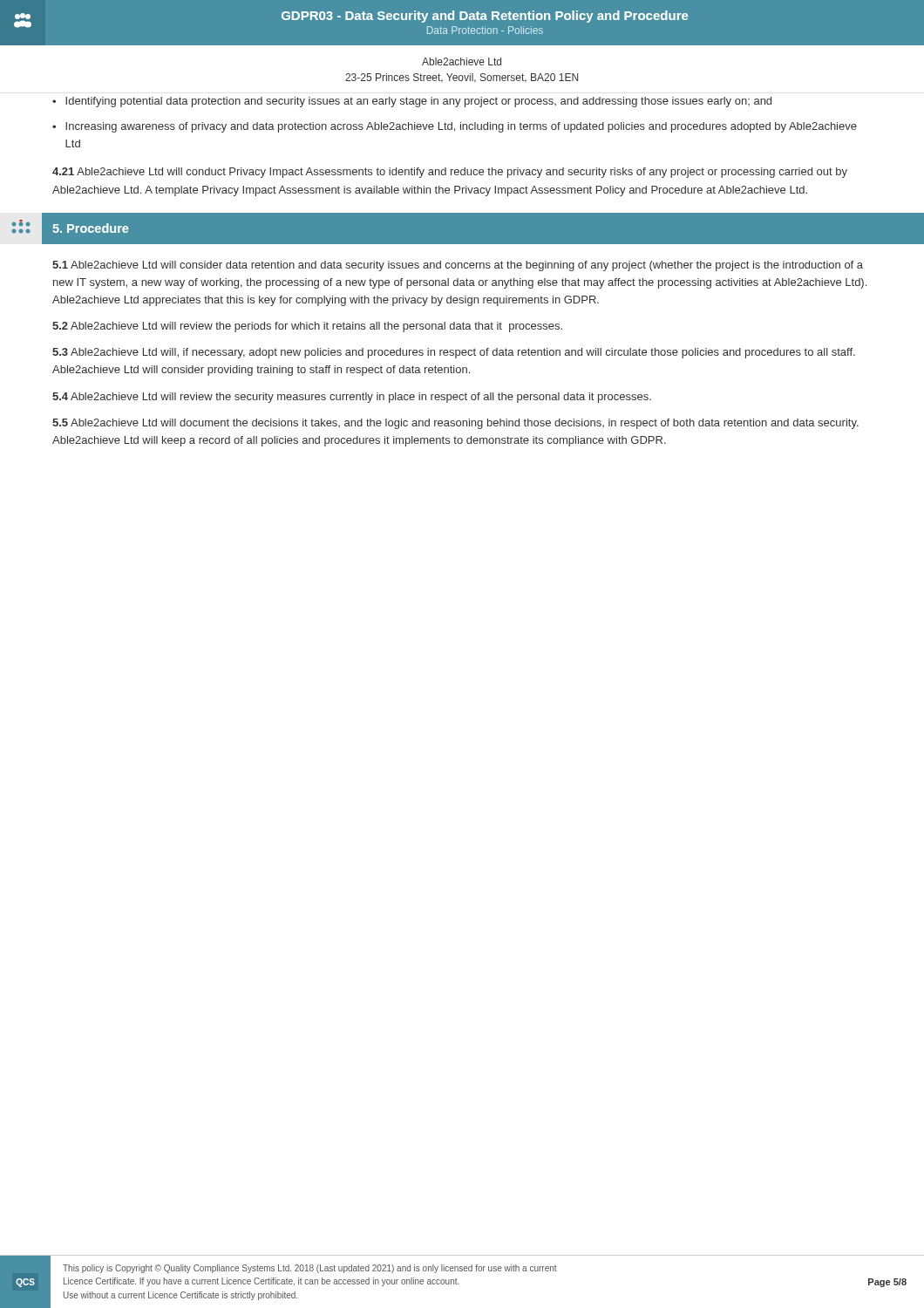Locate the block of text that opens with "Able2achieve Ltd 23-25 Princes"
Screen dimensions: 1308x924
pos(462,70)
